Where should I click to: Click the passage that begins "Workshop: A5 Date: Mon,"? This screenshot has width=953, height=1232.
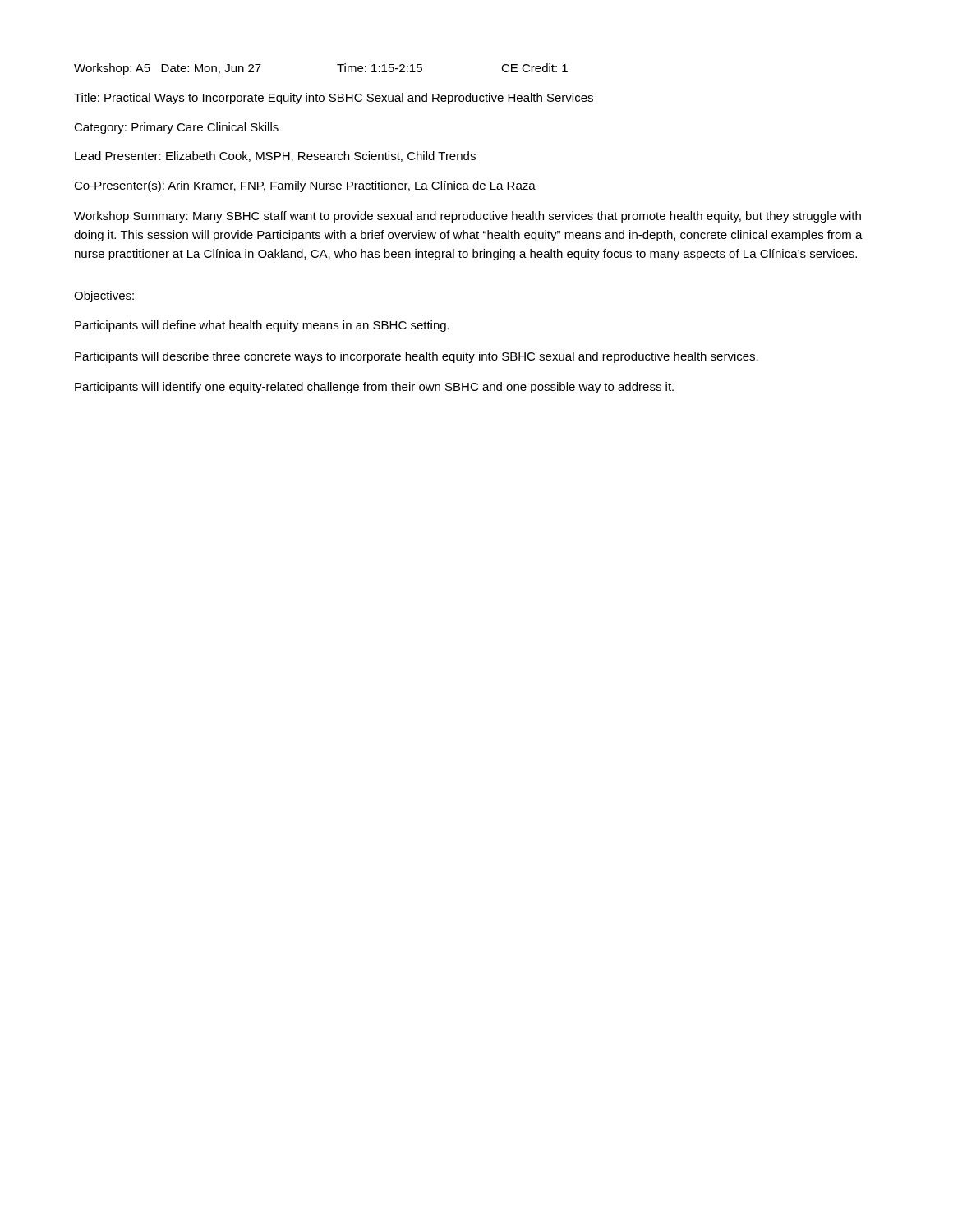(167, 70)
